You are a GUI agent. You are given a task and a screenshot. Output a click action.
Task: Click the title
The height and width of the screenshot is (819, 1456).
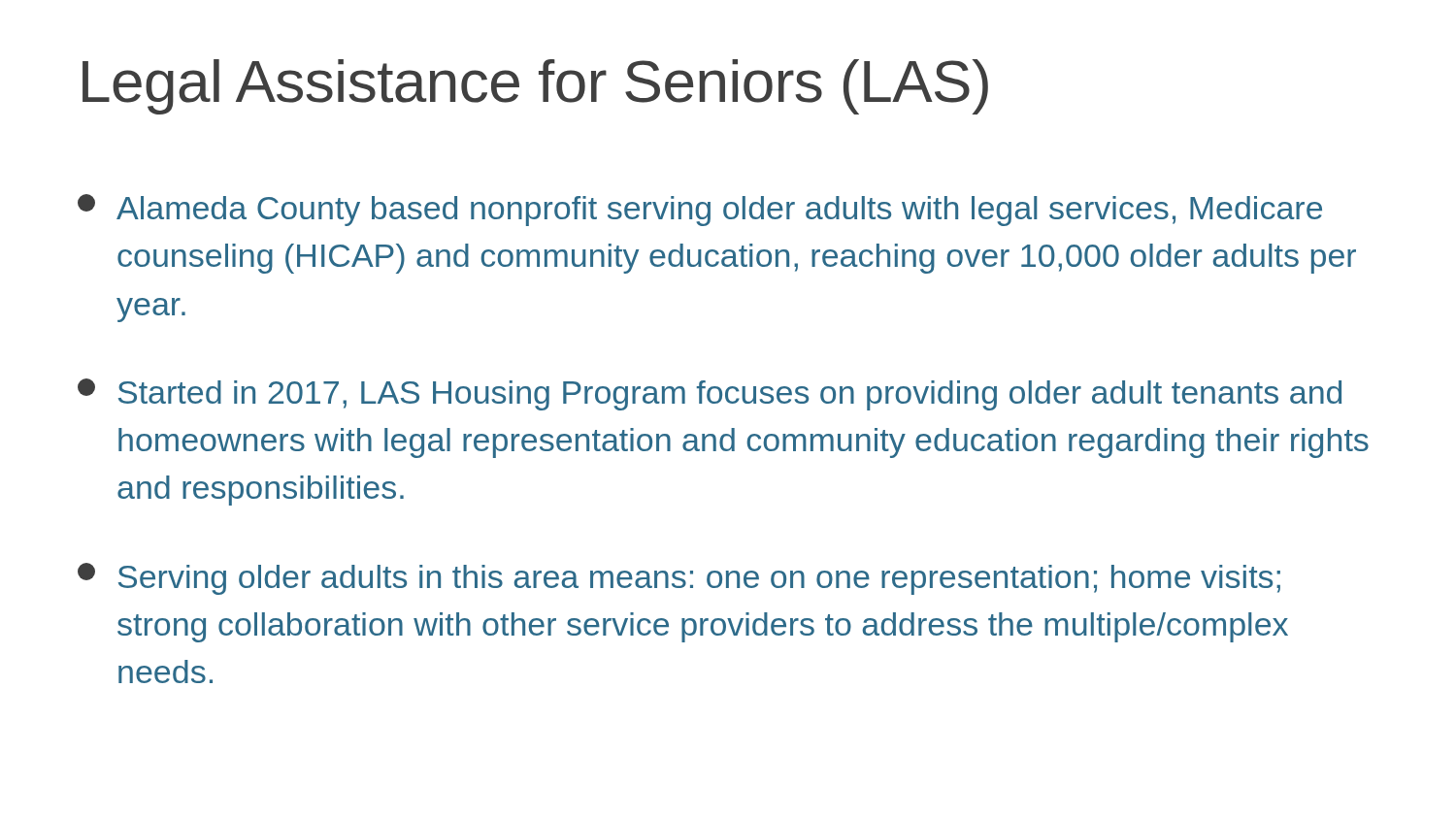point(534,81)
